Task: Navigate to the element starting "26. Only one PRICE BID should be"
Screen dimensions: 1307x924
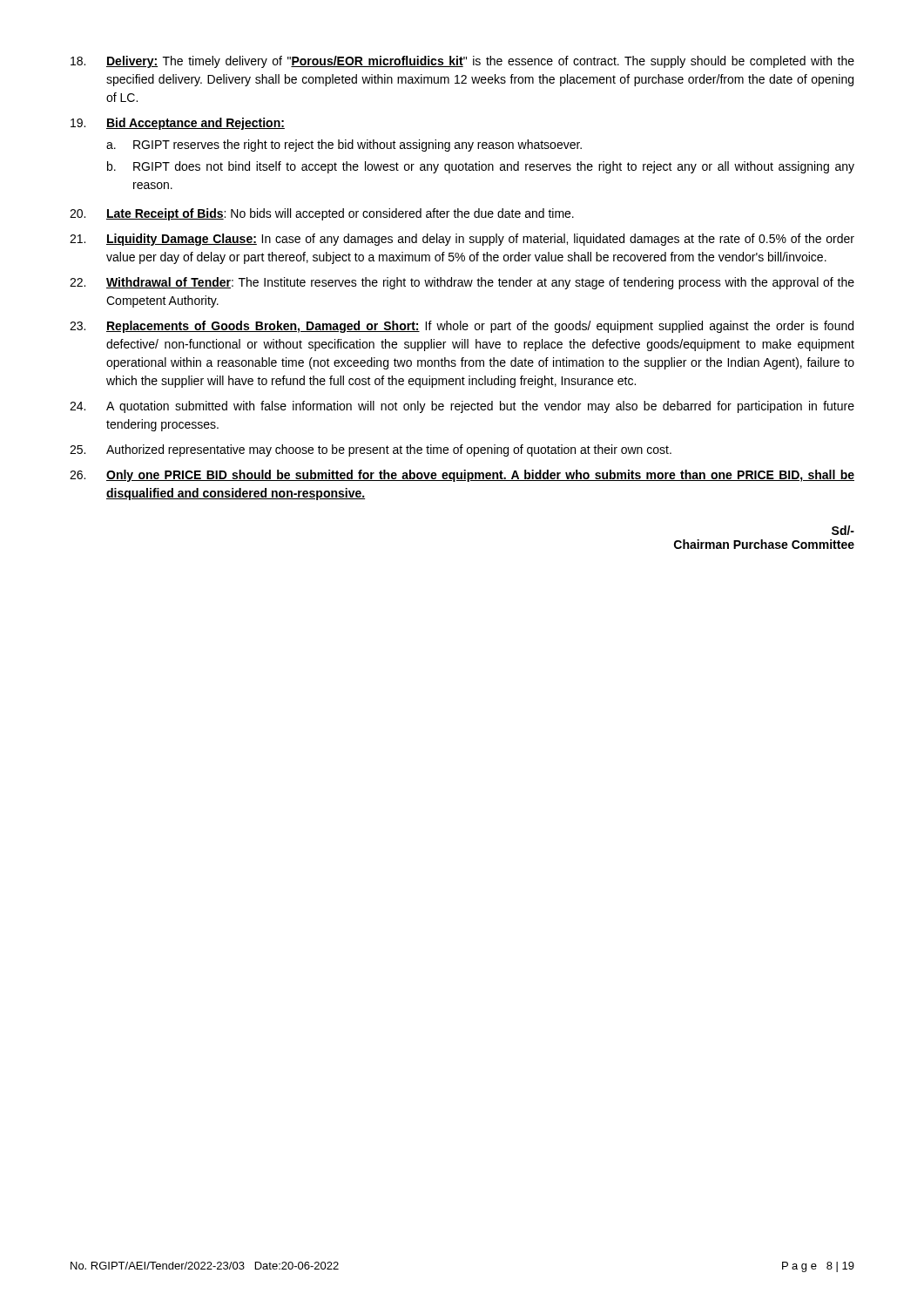Action: pos(462,485)
